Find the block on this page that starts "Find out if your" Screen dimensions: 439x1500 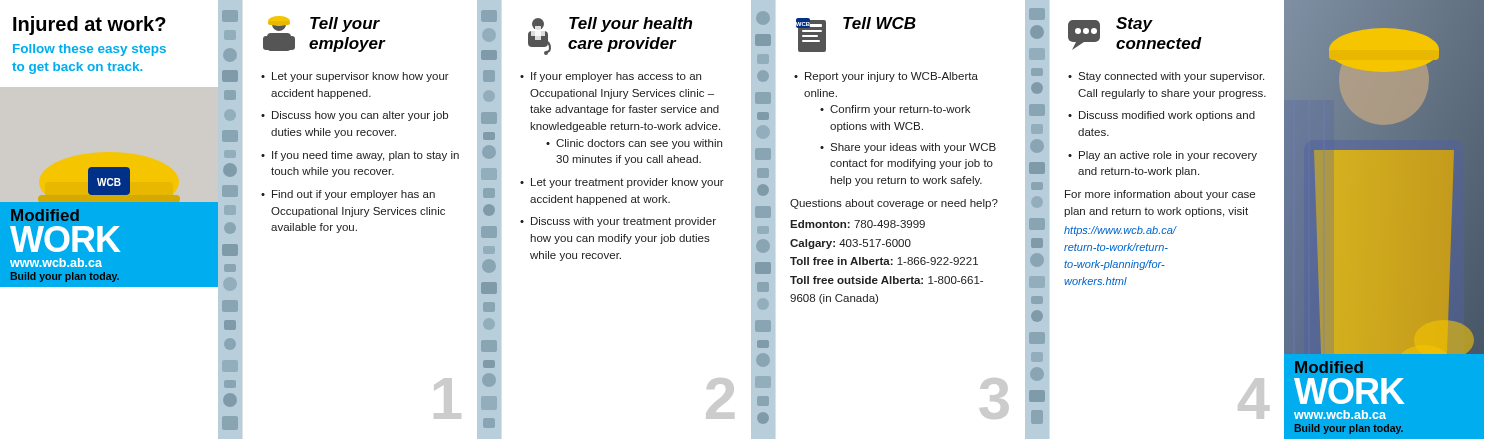pos(358,211)
